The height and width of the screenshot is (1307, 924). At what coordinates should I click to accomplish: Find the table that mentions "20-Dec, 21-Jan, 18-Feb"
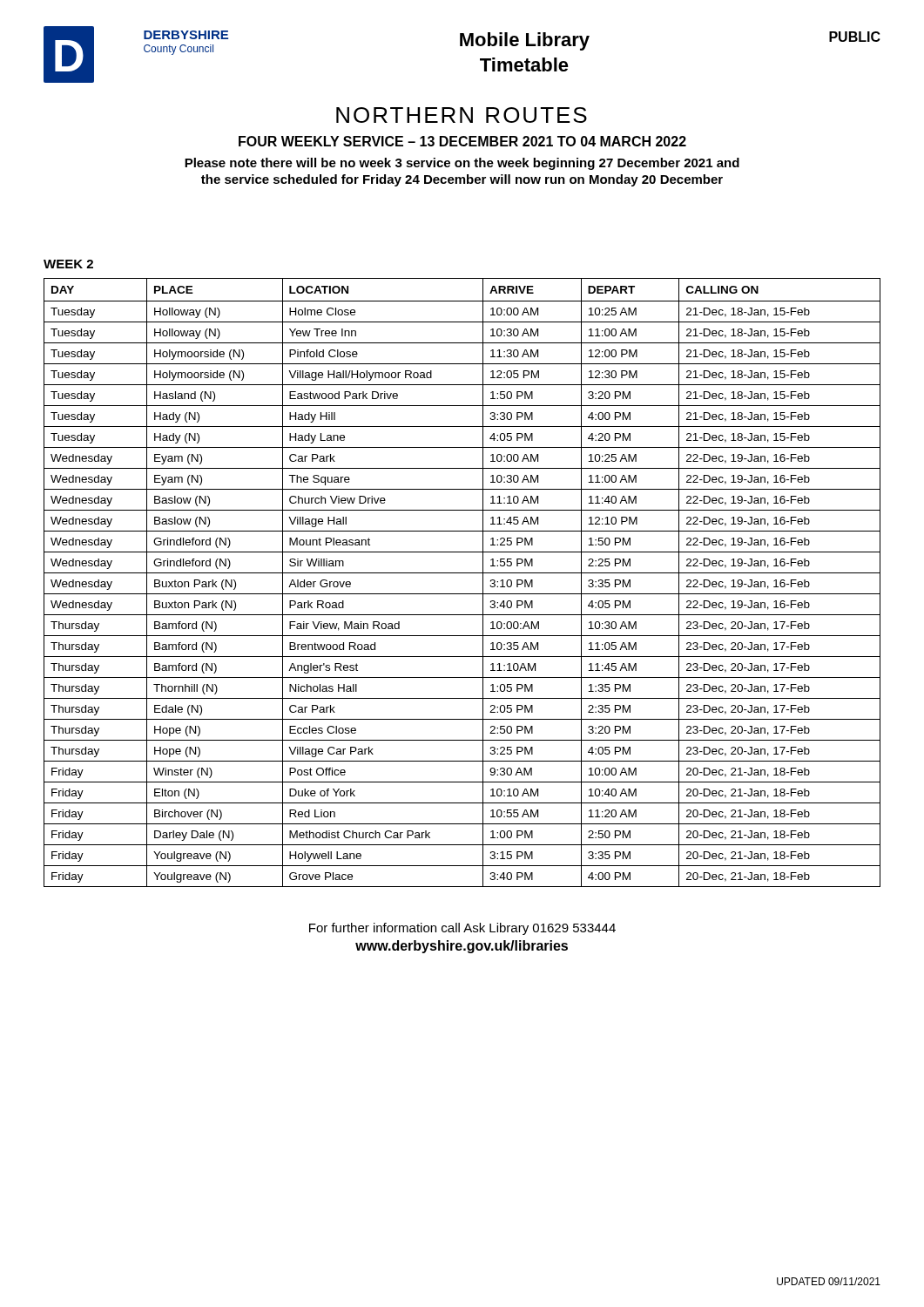(x=462, y=583)
